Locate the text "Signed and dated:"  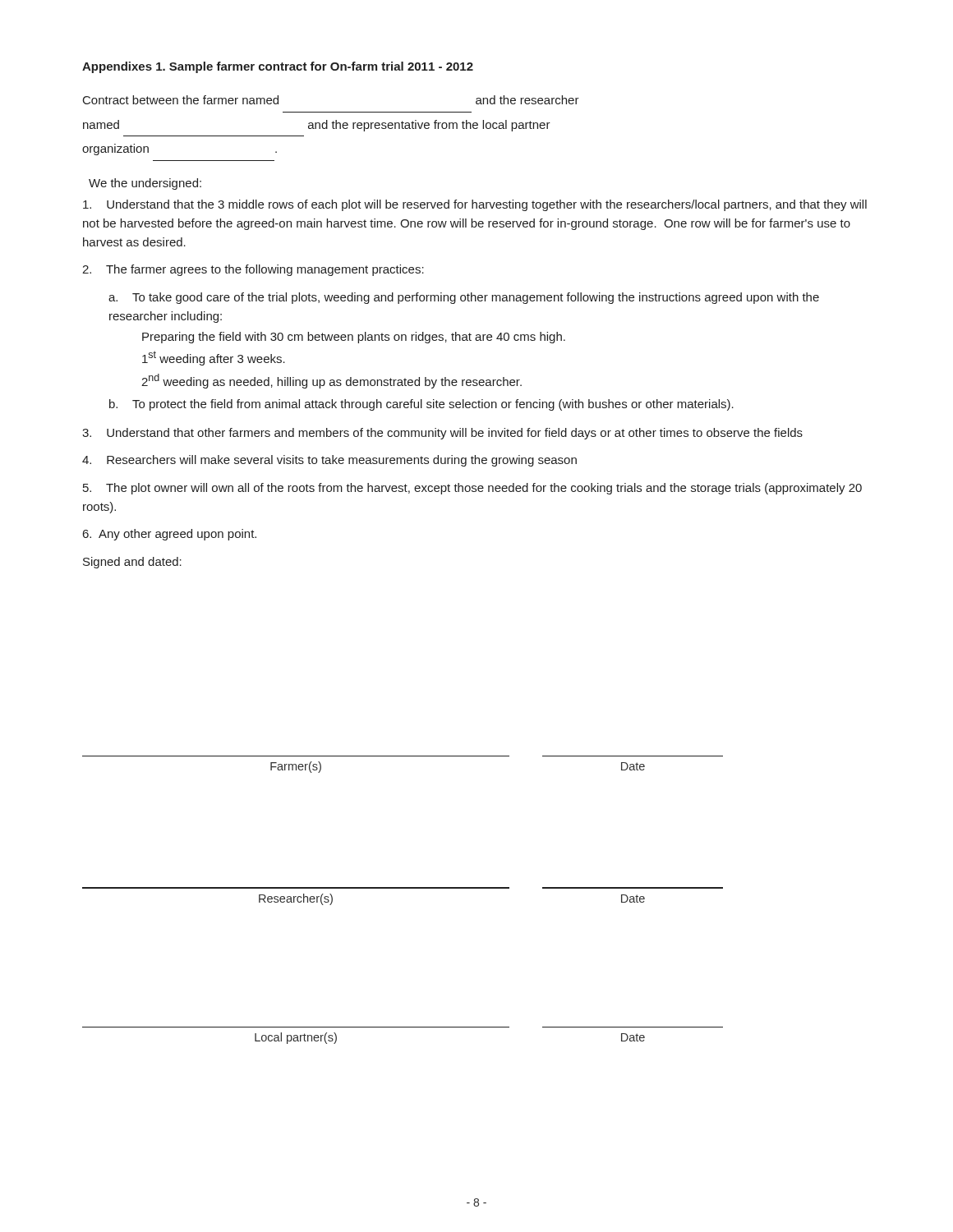click(x=132, y=562)
